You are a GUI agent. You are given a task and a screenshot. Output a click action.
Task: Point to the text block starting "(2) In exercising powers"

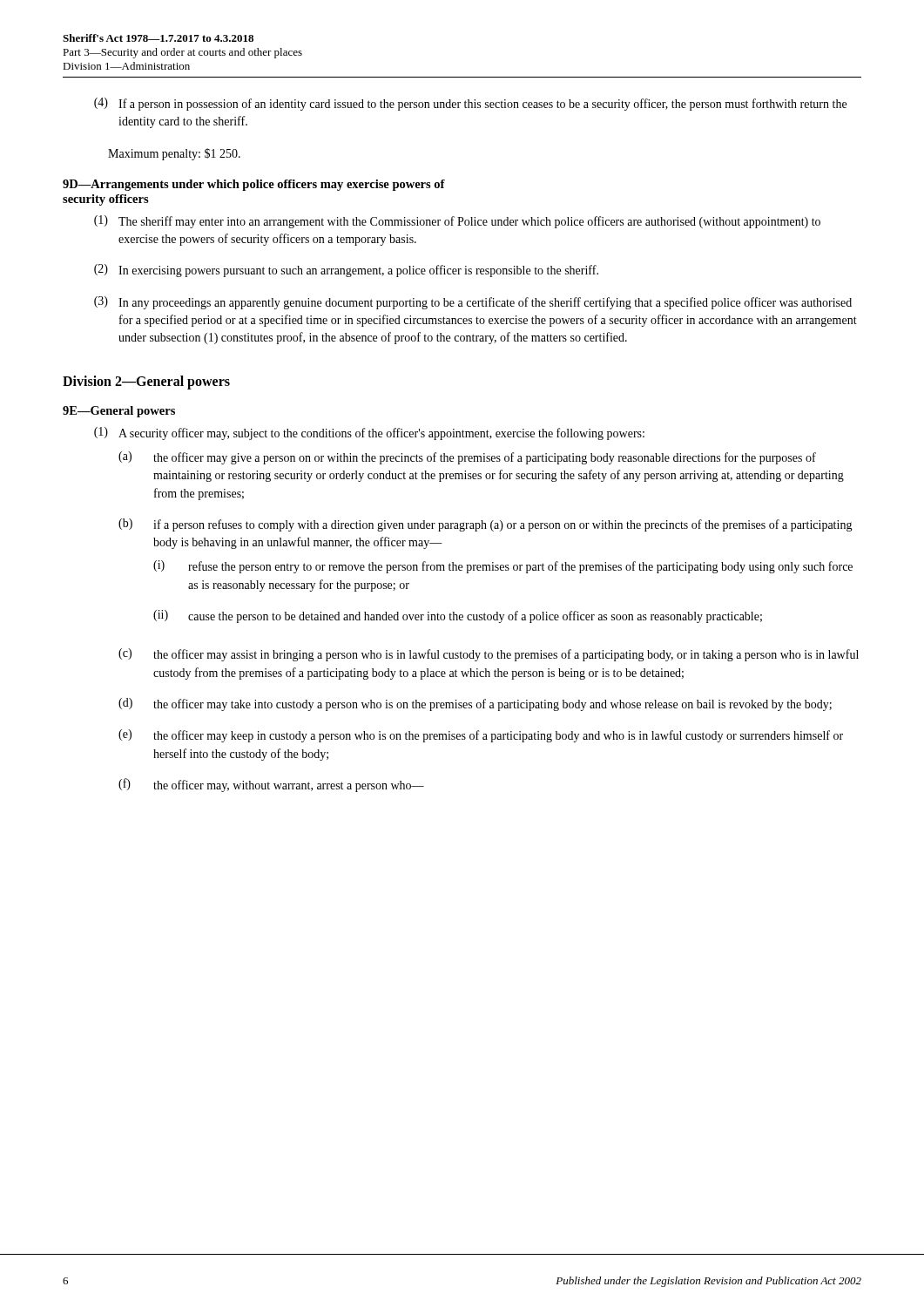(x=462, y=275)
